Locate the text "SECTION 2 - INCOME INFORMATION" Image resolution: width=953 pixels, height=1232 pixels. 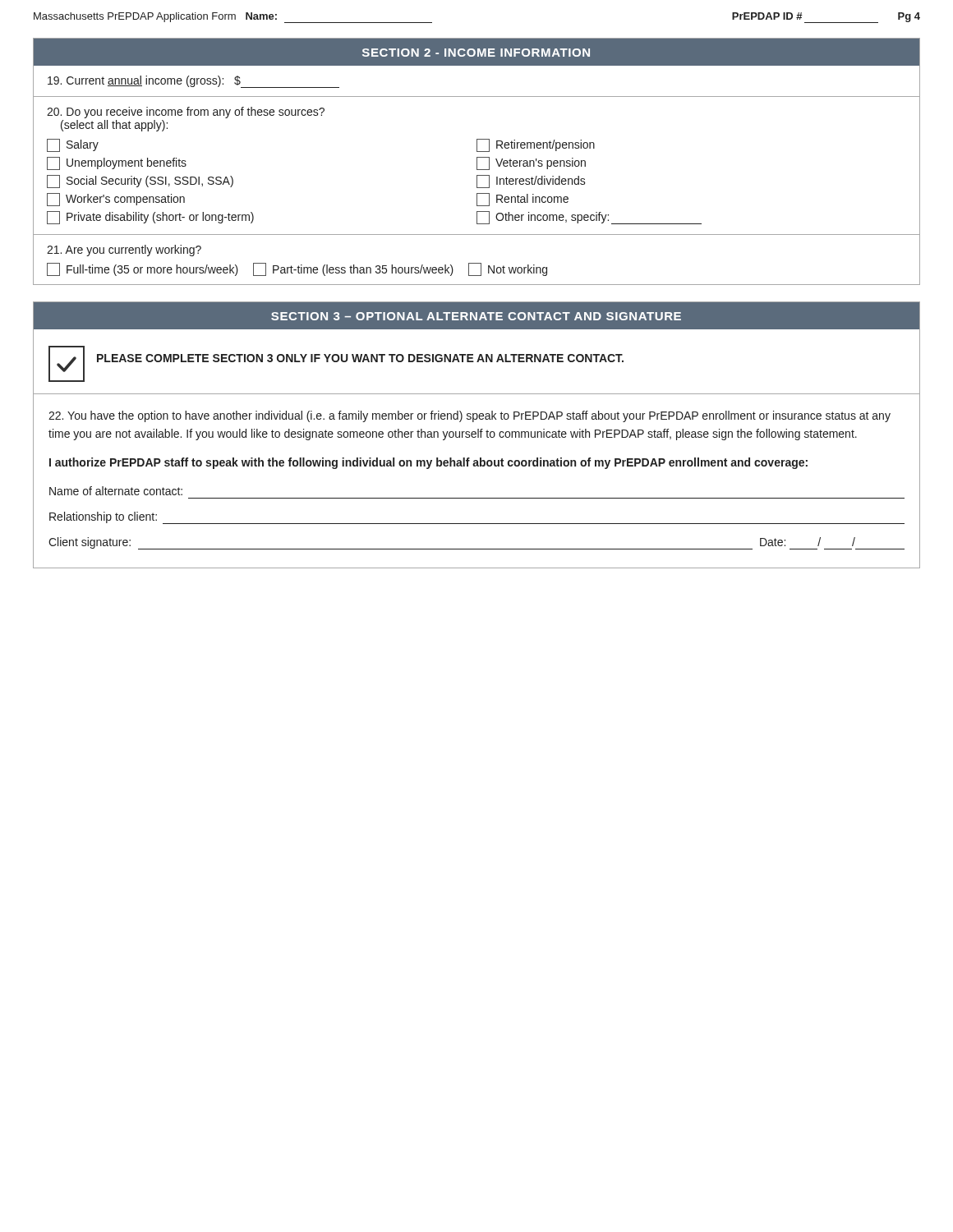coord(476,52)
